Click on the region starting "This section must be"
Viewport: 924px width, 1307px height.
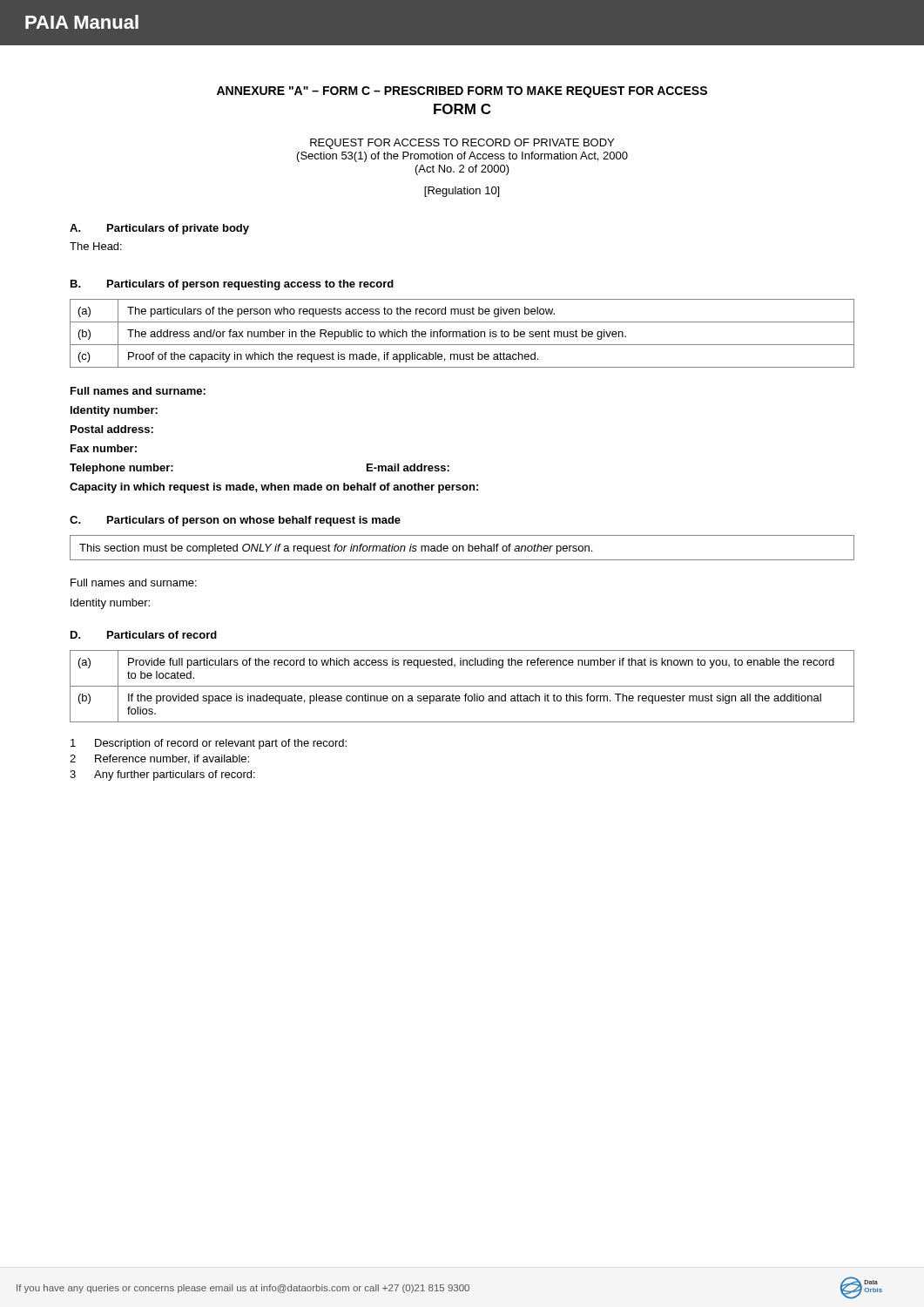coord(336,547)
